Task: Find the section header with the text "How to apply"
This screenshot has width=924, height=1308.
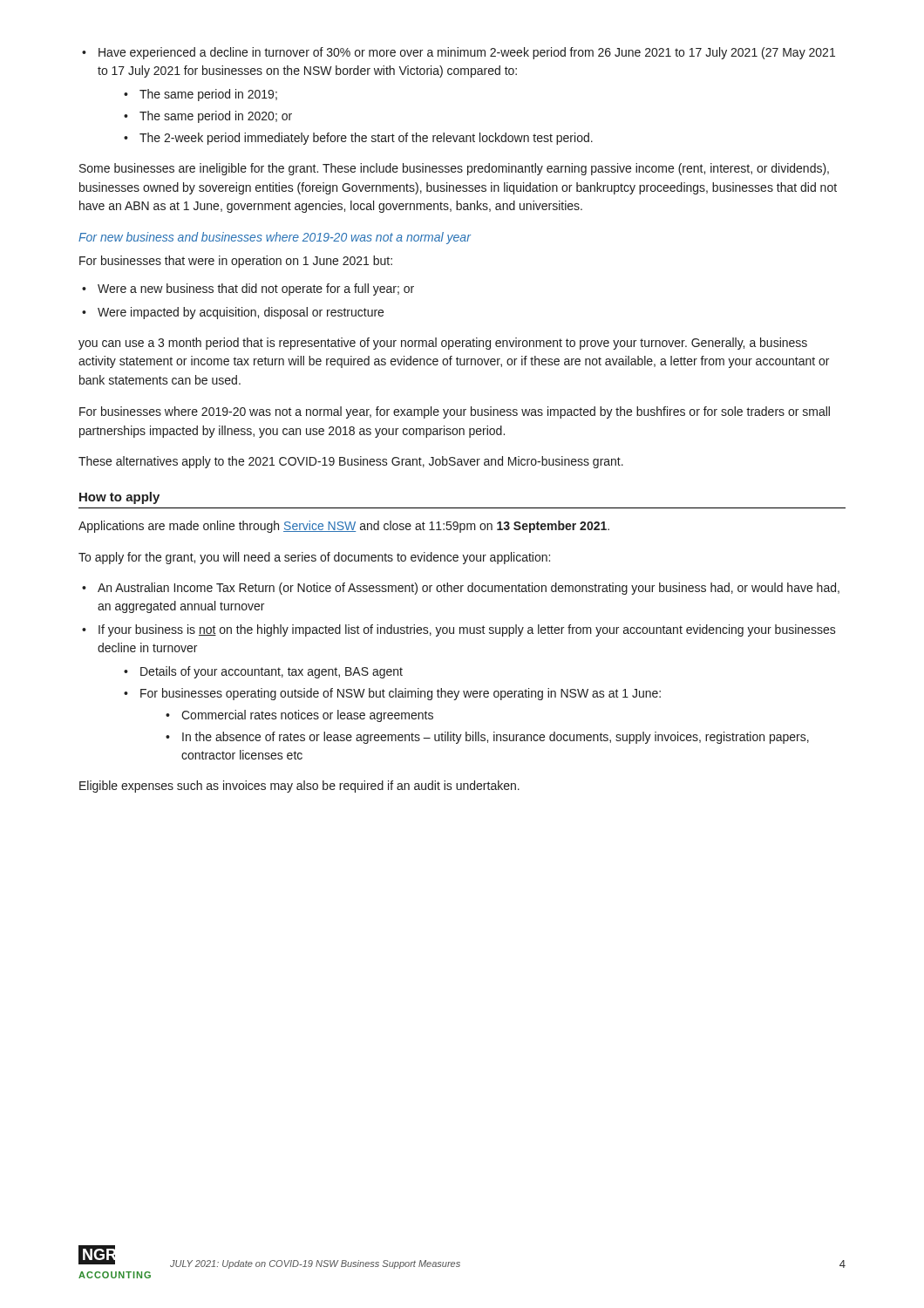Action: point(462,499)
